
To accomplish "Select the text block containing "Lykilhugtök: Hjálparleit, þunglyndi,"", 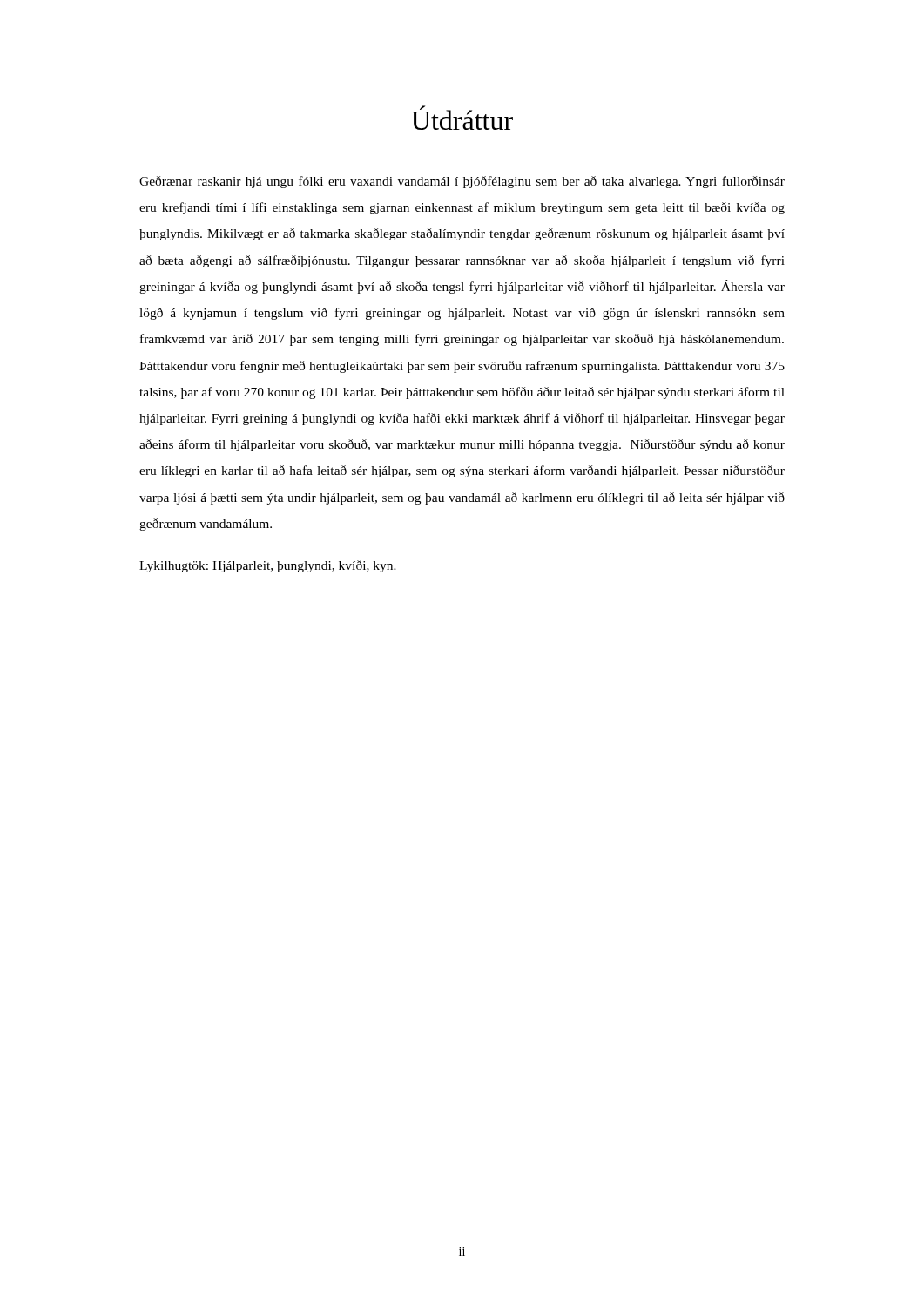I will [268, 565].
